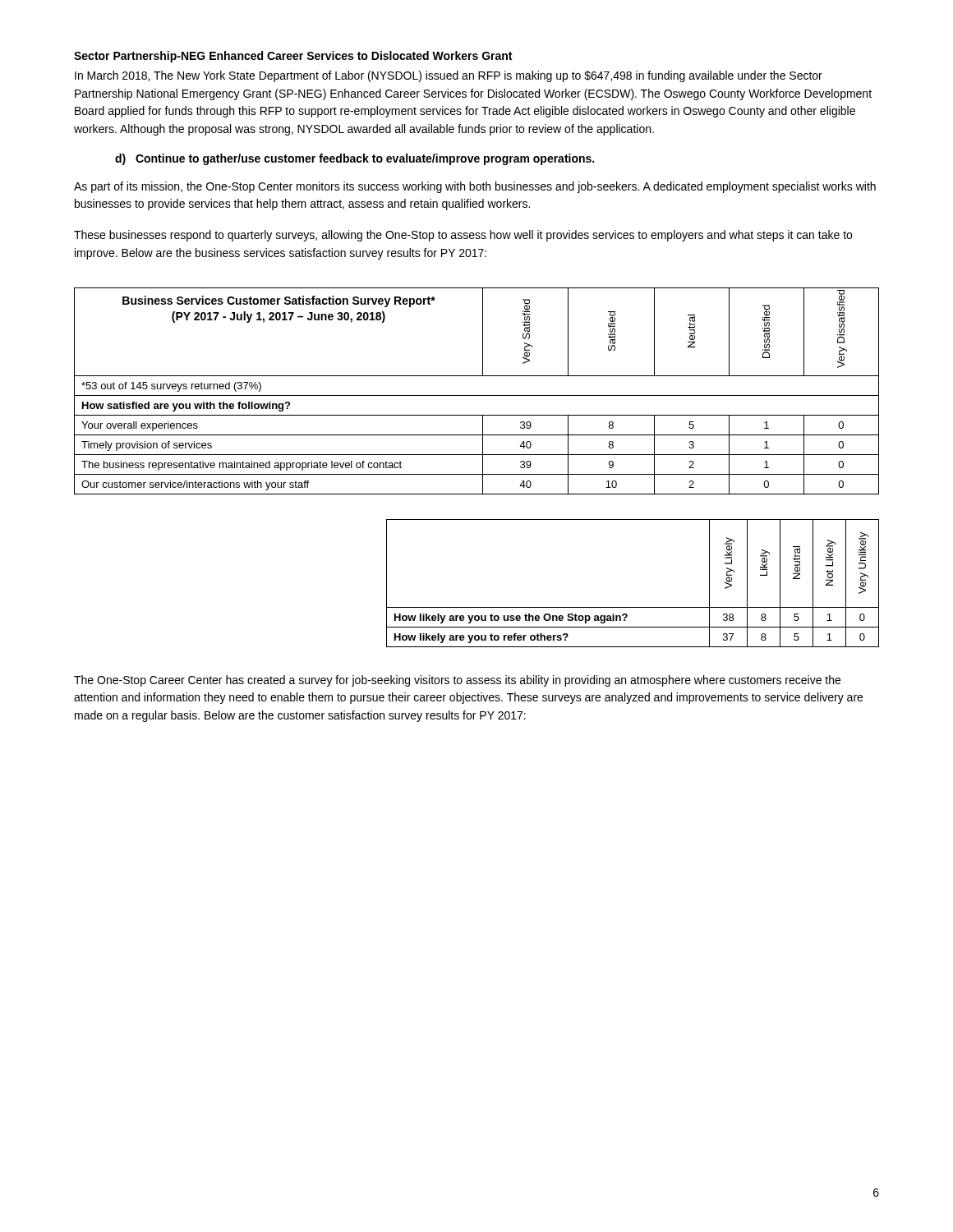This screenshot has height=1232, width=953.
Task: Navigate to the passage starting "Sector Partnership-NEG Enhanced Career Services to Dislocated"
Action: point(293,56)
